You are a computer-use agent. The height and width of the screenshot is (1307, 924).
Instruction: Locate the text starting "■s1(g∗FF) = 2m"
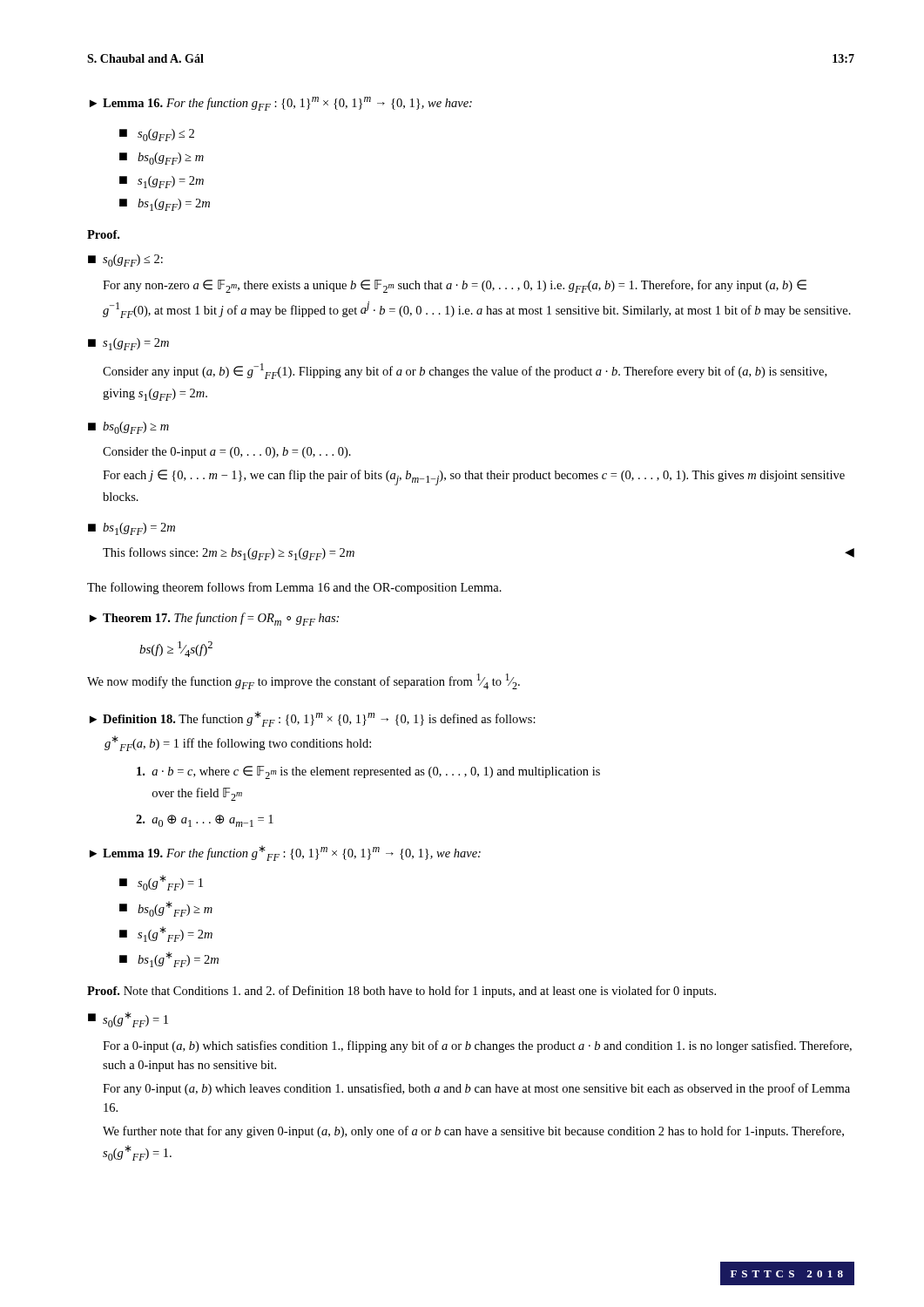pyautogui.click(x=166, y=934)
